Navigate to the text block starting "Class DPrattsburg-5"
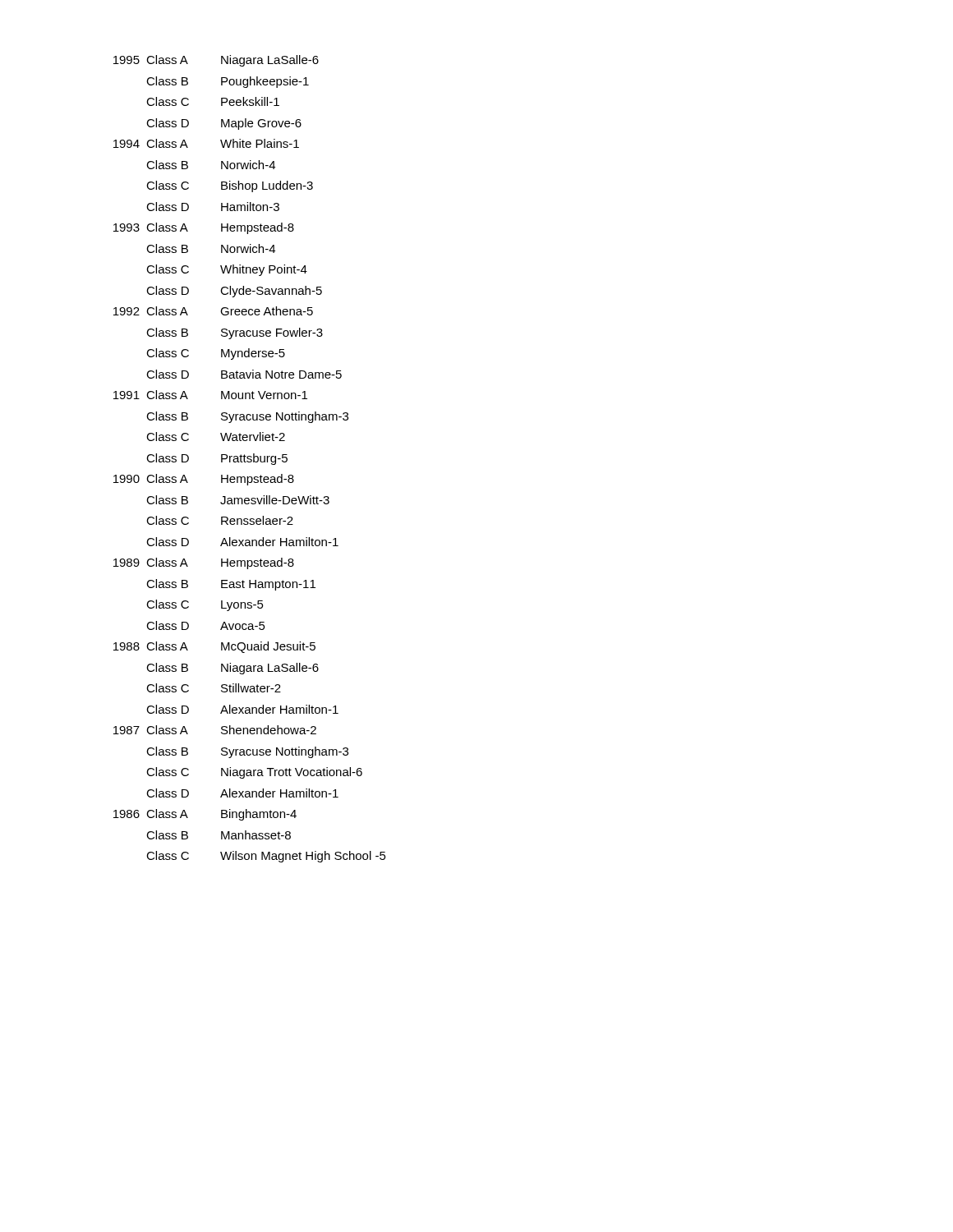 [217, 459]
